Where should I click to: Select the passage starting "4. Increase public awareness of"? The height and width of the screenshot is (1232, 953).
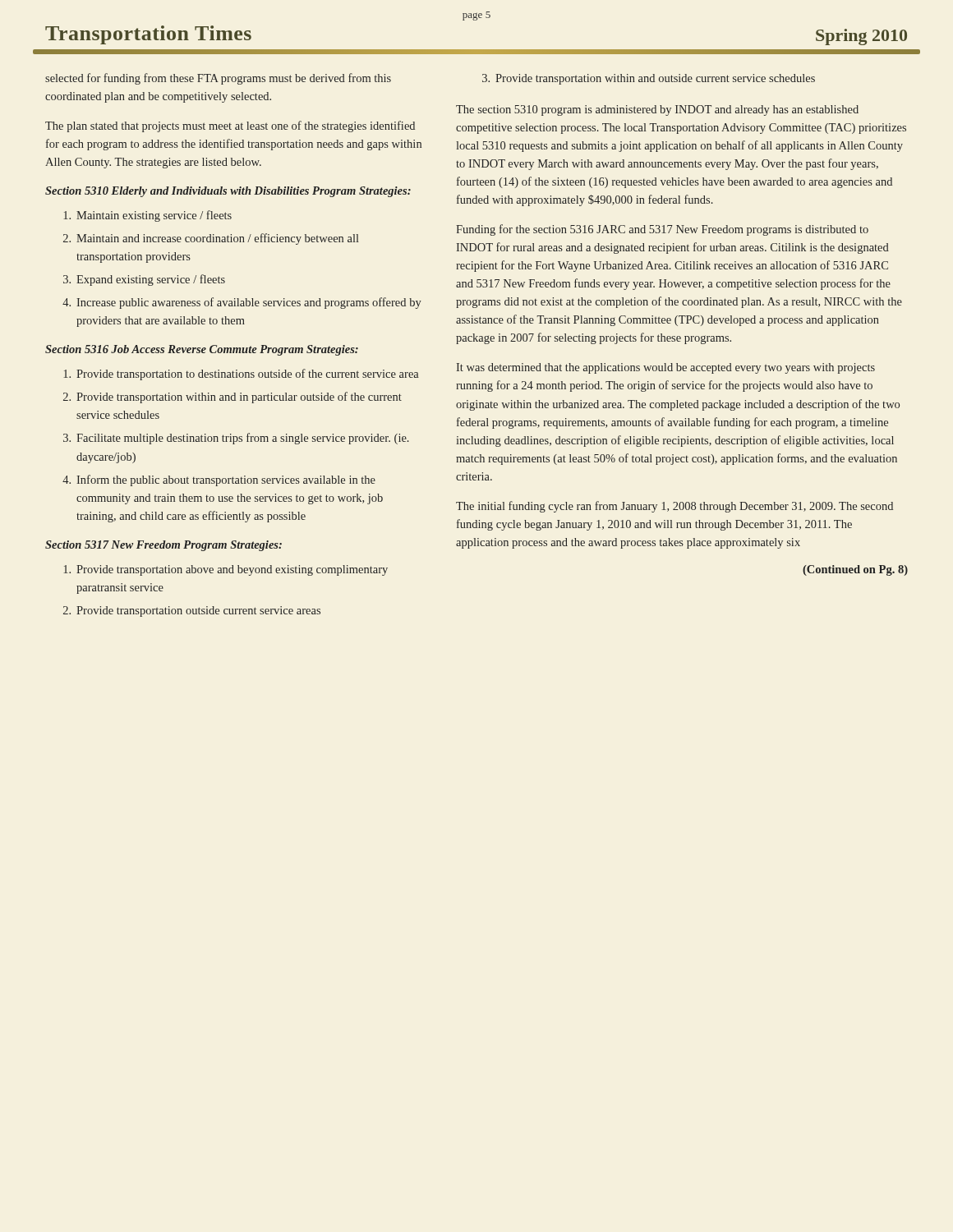click(238, 312)
